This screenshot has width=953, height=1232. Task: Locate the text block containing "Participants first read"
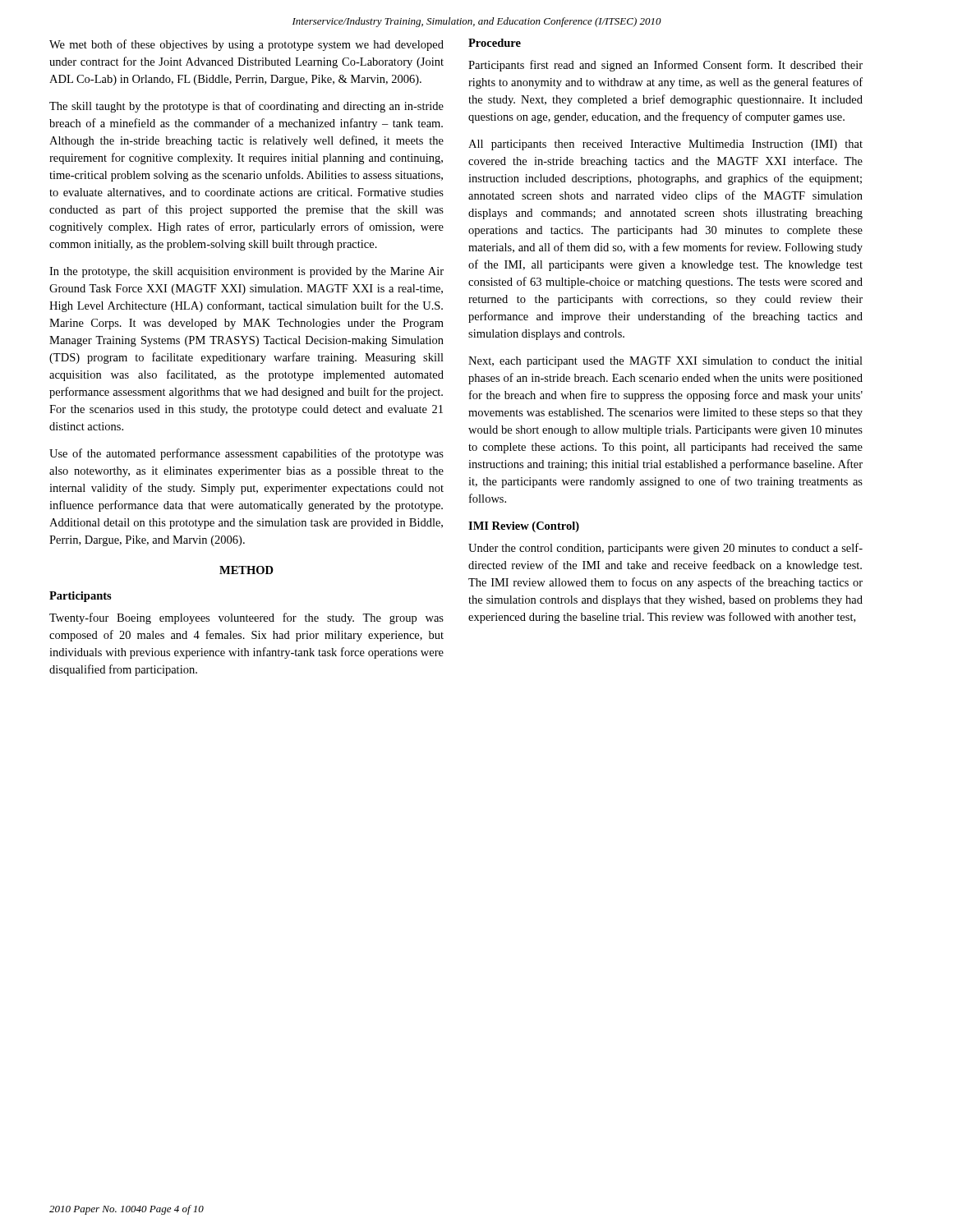(665, 91)
